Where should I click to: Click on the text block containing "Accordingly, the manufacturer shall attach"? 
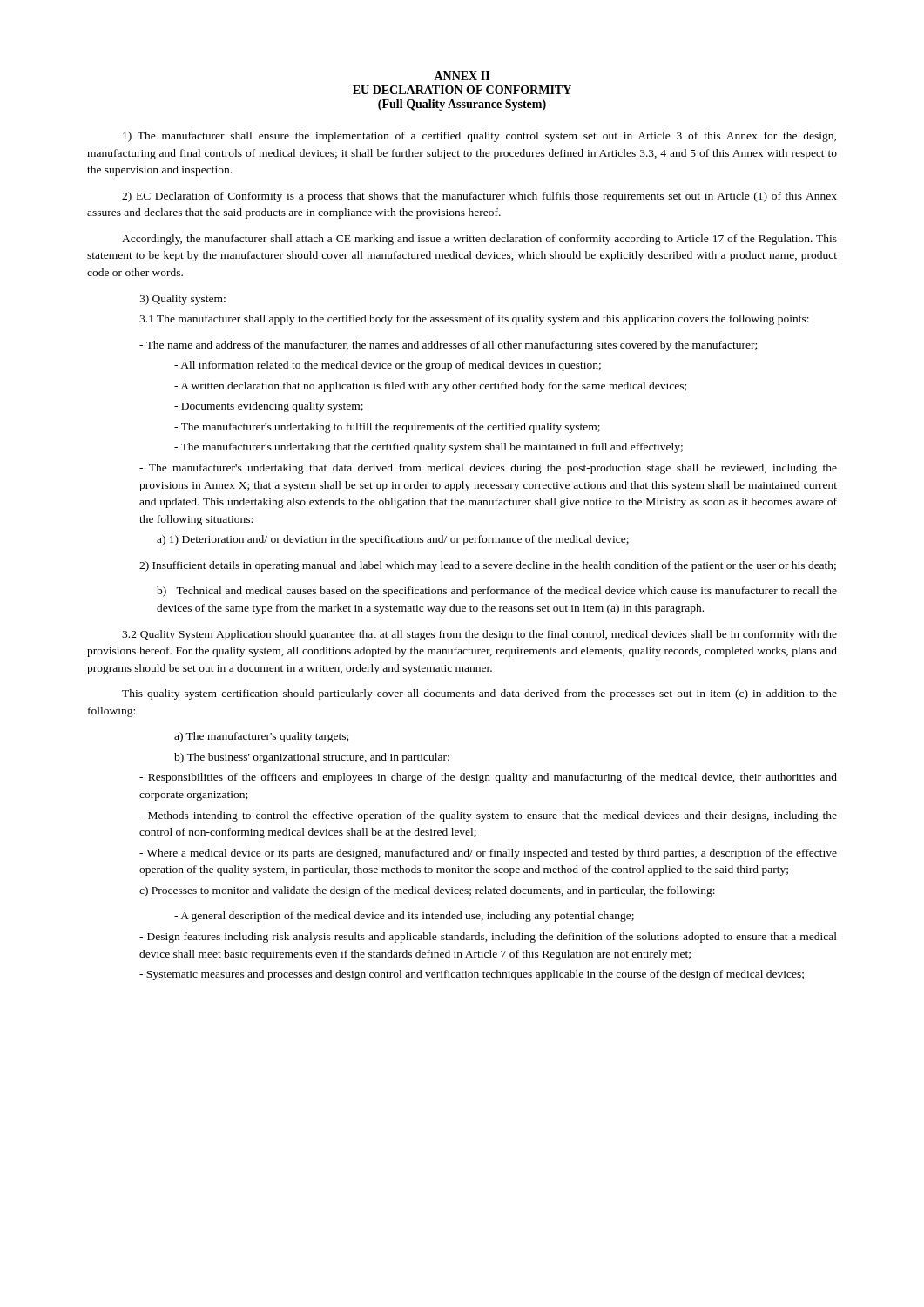[x=462, y=255]
